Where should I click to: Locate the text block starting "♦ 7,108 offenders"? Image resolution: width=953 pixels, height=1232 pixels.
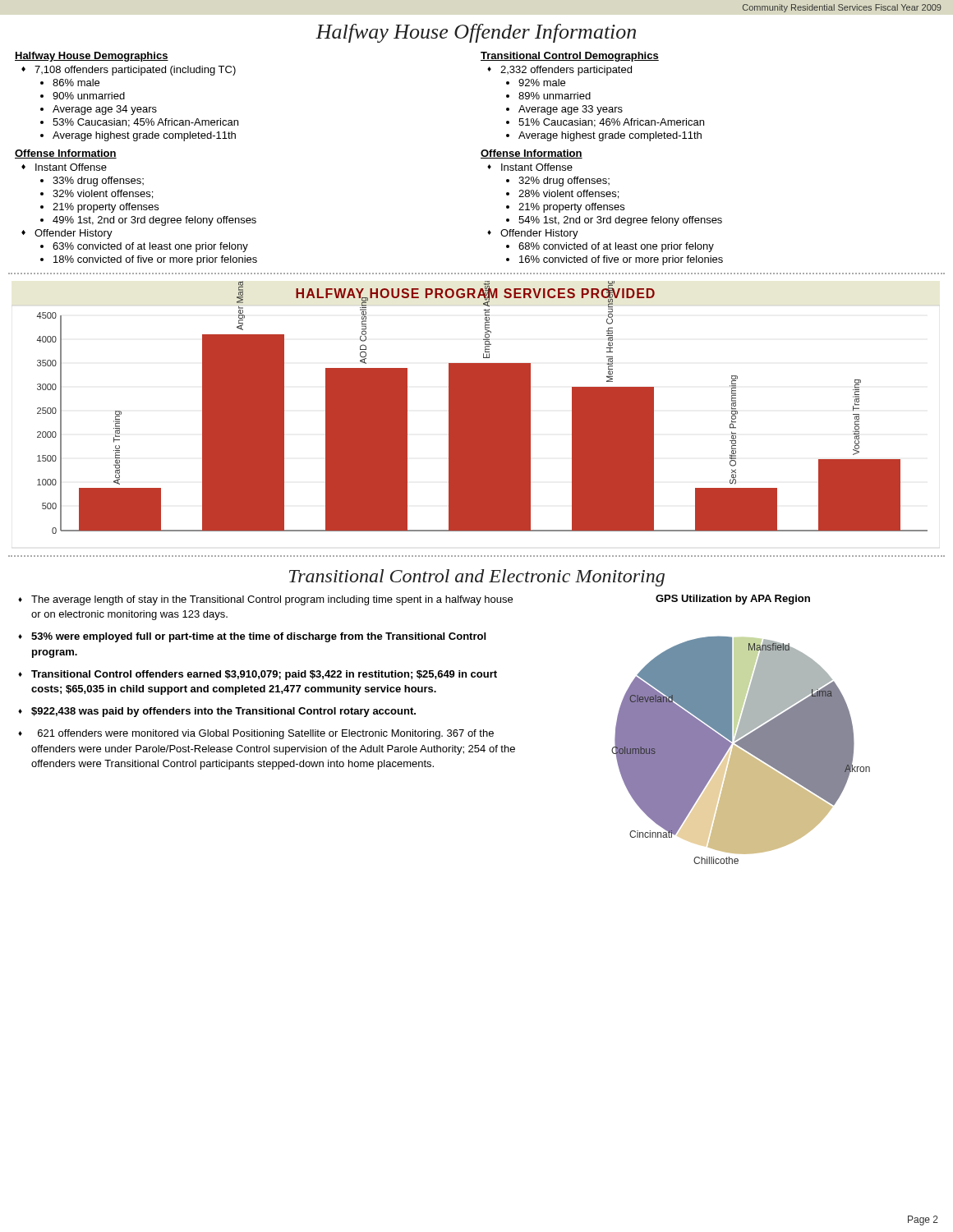pos(129,71)
